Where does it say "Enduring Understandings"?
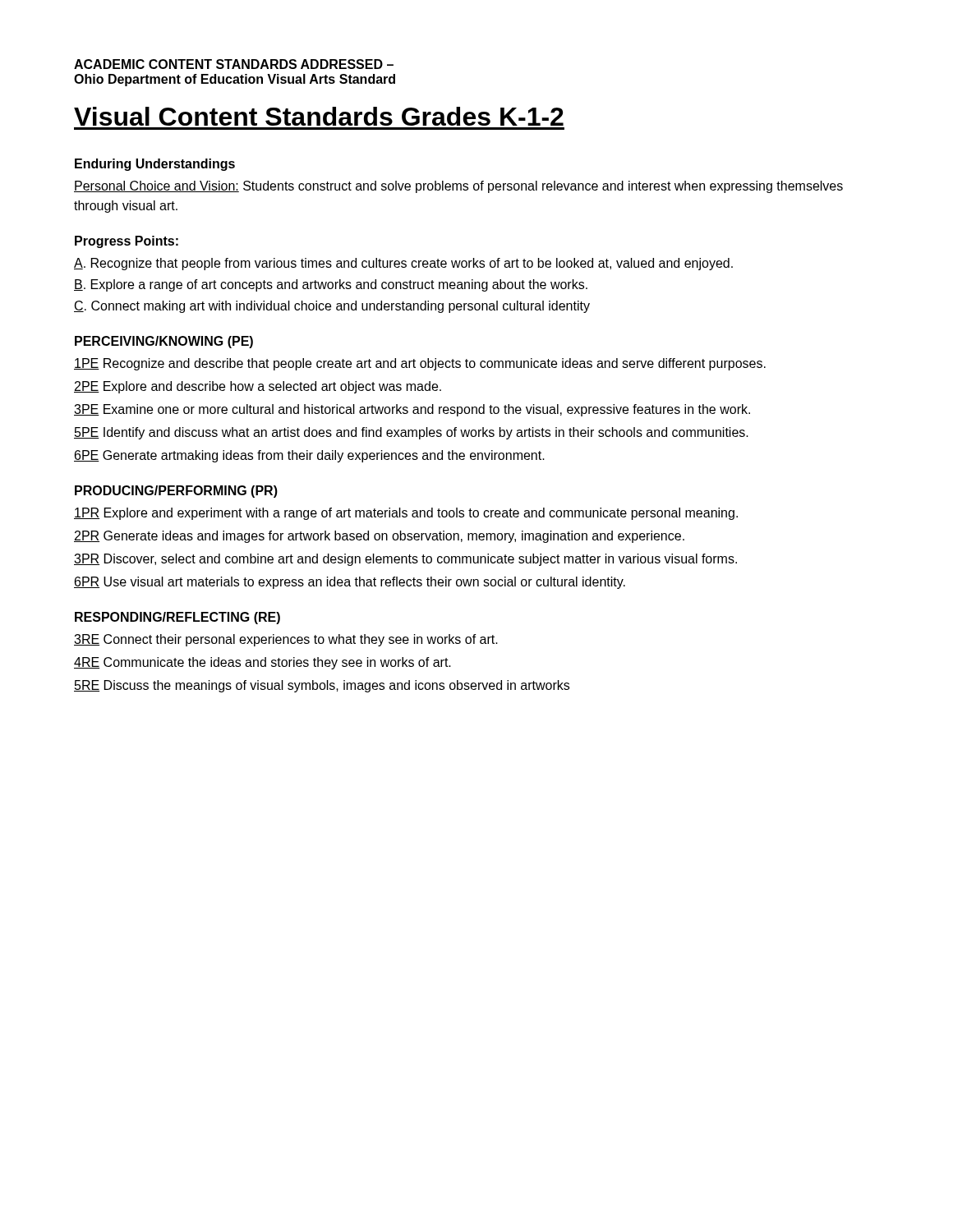 pyautogui.click(x=155, y=164)
